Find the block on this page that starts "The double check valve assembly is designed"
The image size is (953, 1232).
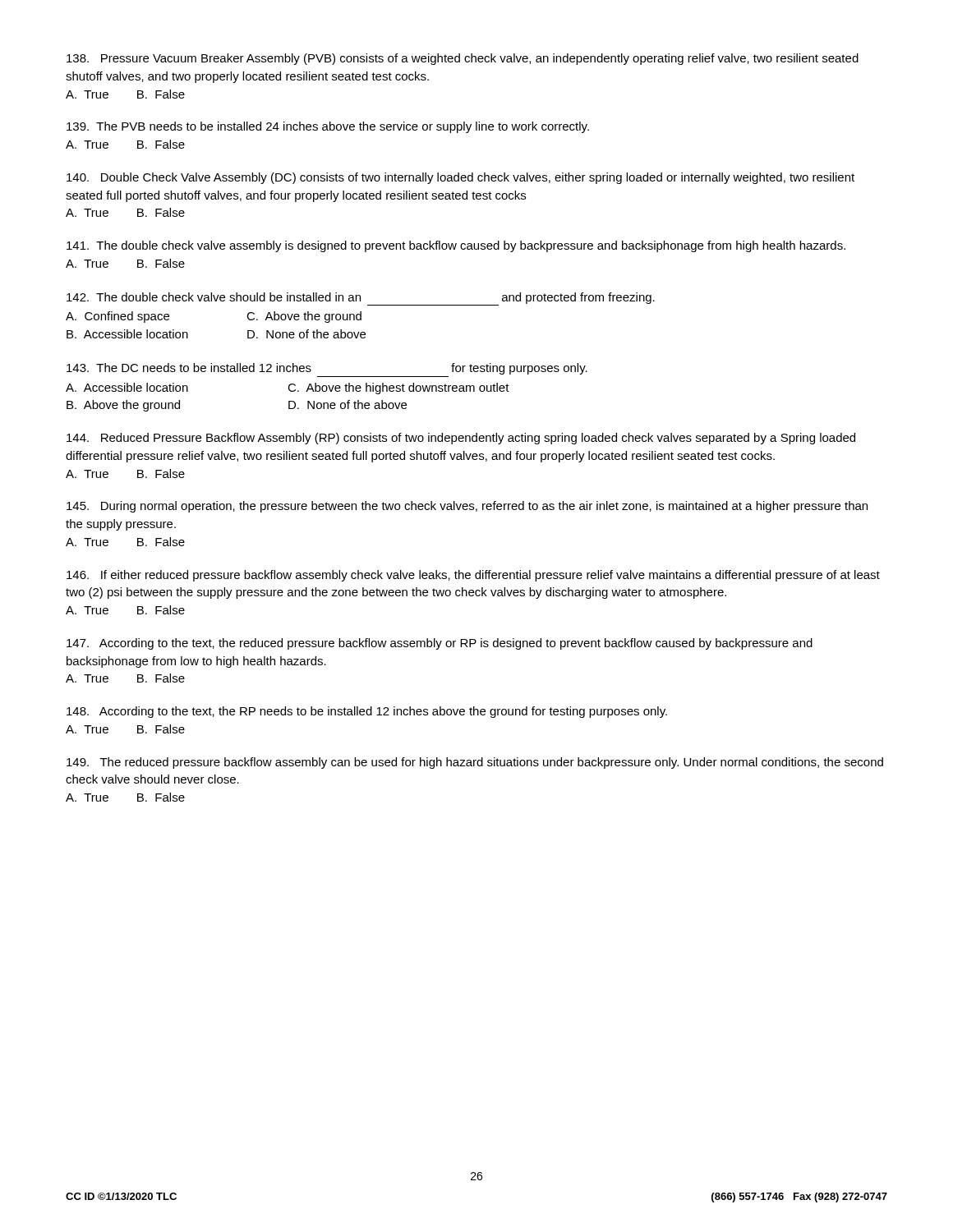[456, 254]
